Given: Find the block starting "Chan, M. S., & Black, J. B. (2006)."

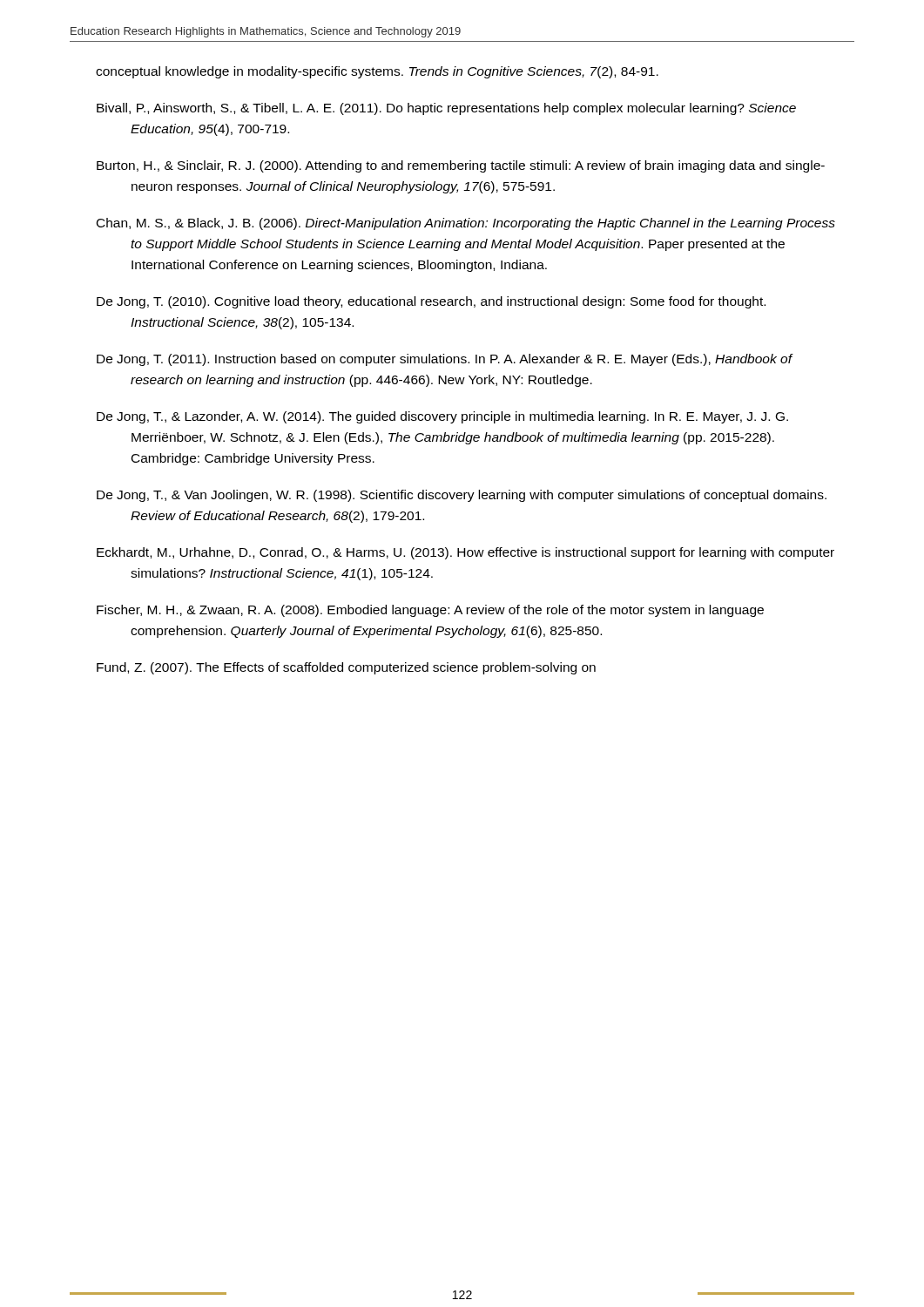Looking at the screenshot, I should [465, 244].
